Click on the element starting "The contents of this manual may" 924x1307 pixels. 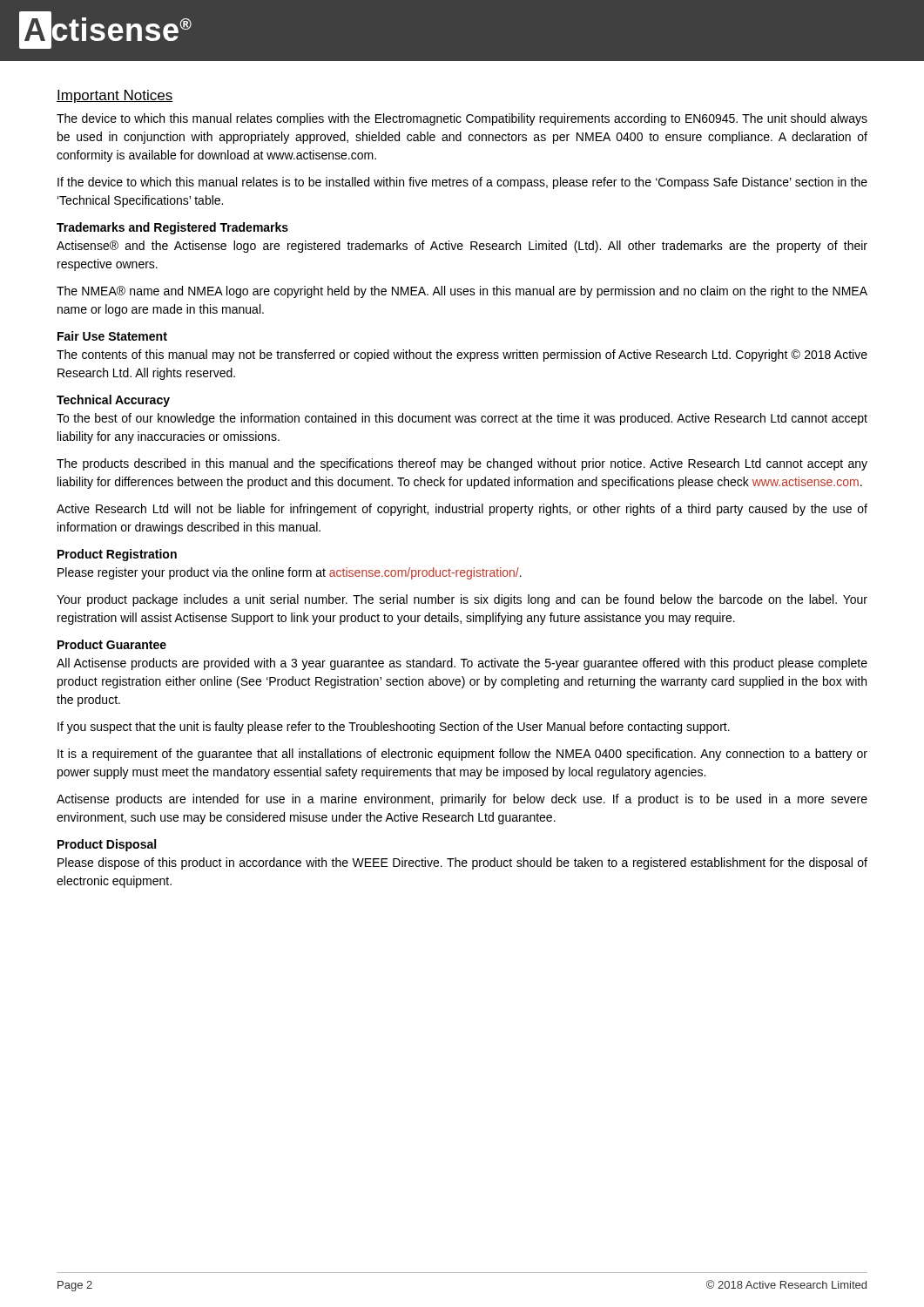[462, 364]
